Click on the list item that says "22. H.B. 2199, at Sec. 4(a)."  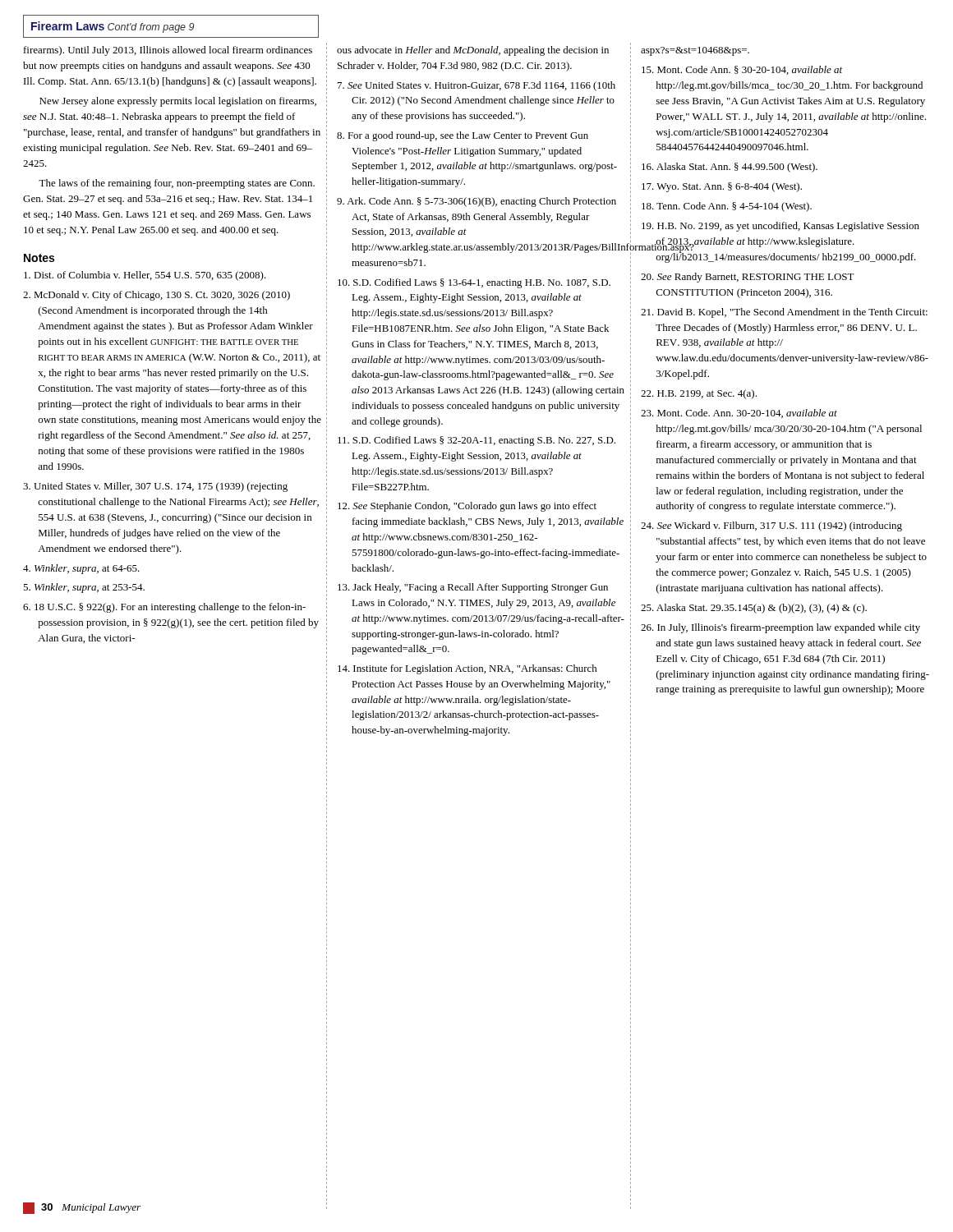699,394
